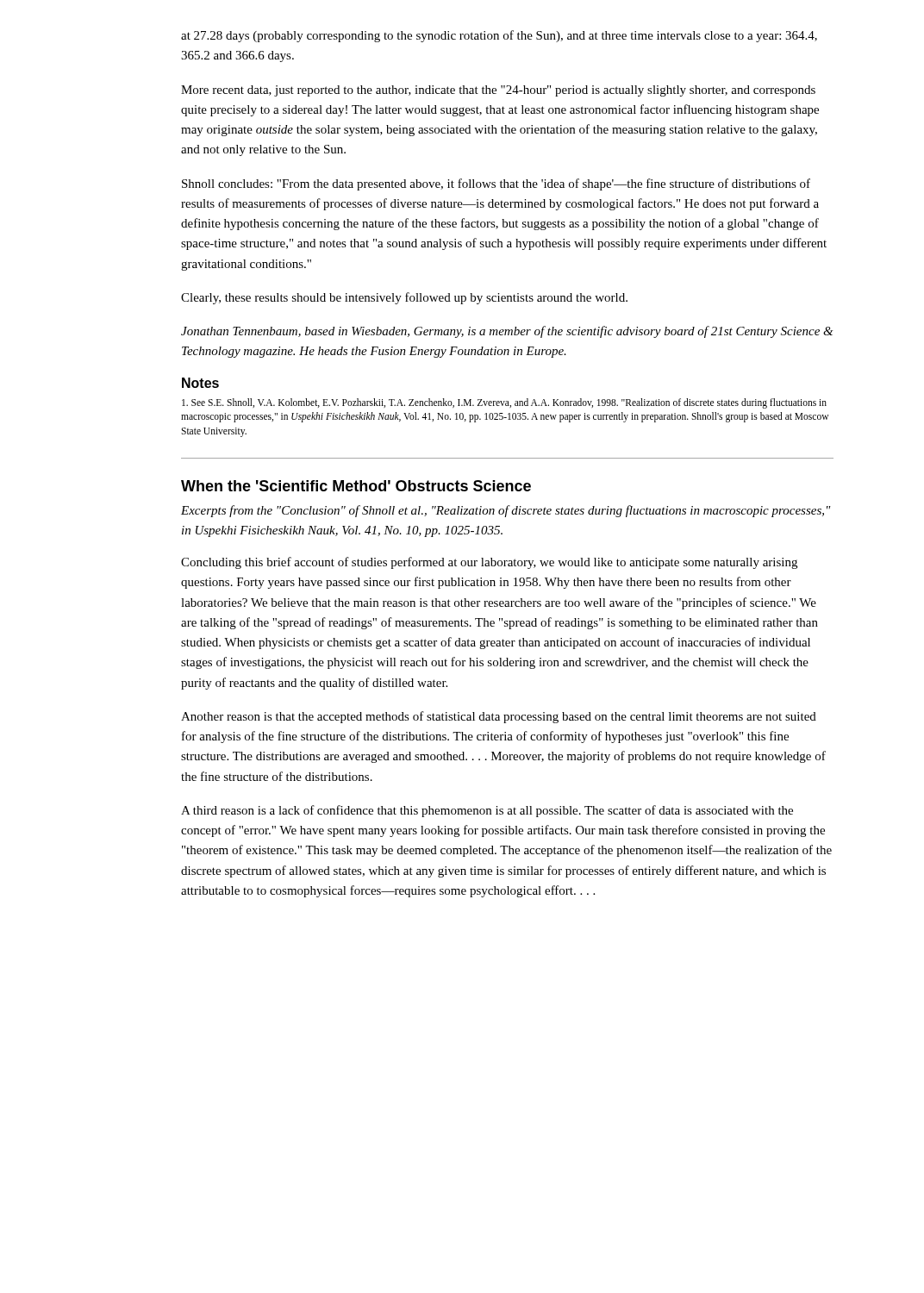
Task: Select the text block that says "Concluding this brief"
Action: (x=499, y=622)
